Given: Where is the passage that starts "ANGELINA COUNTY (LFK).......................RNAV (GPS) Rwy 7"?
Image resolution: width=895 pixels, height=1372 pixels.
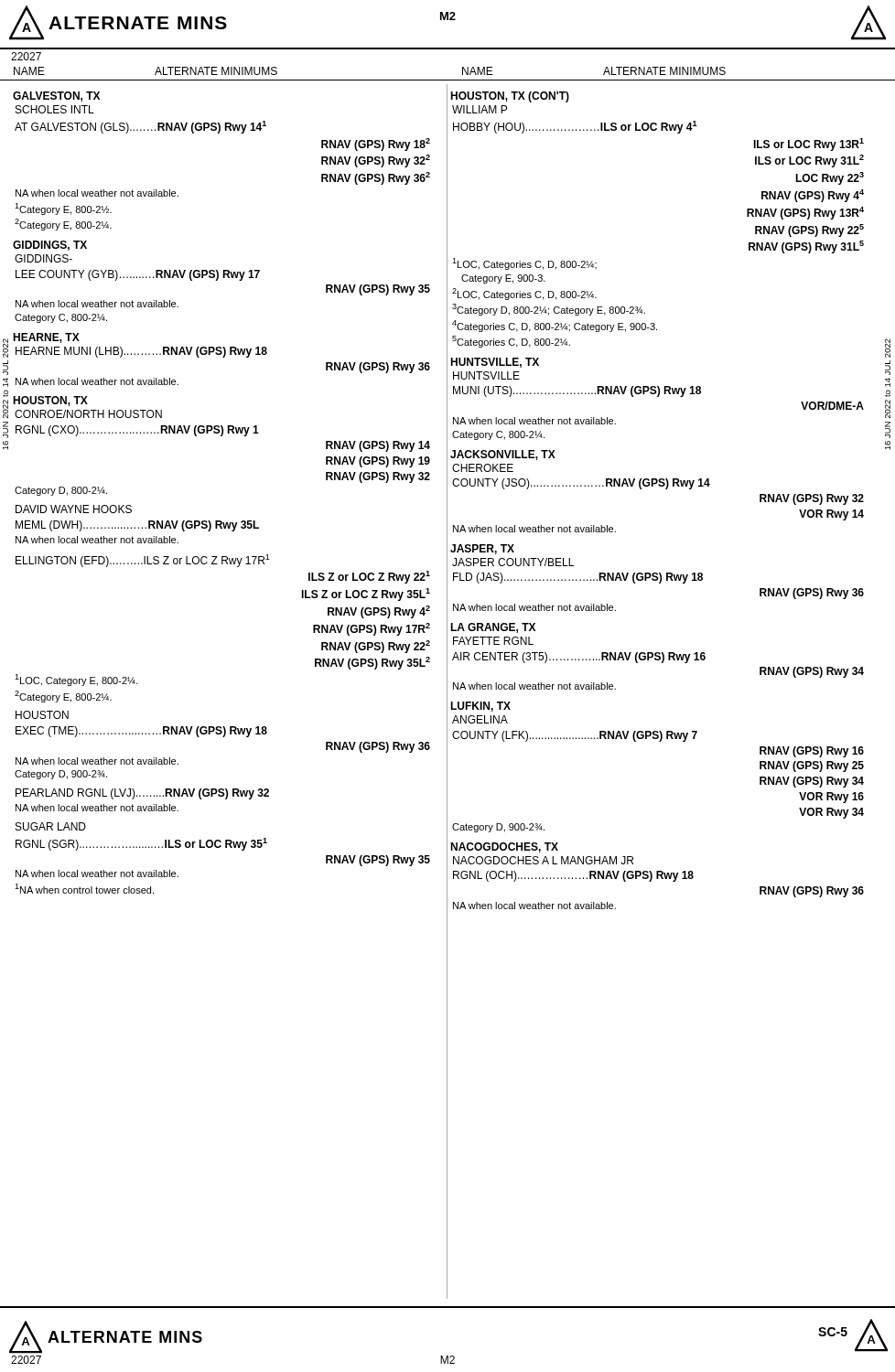Looking at the screenshot, I should pos(480,719).
